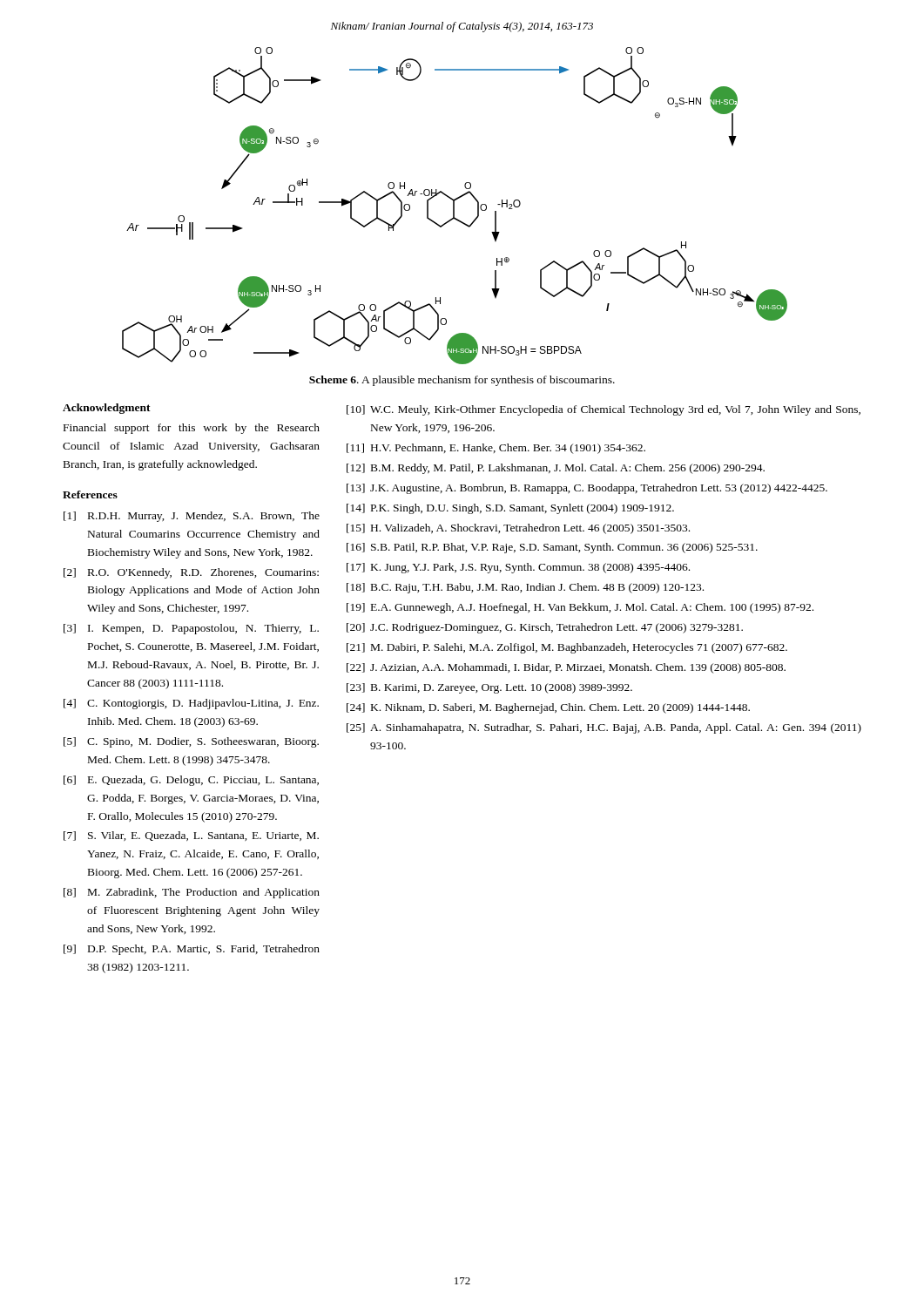This screenshot has width=924, height=1307.
Task: Point to the passage starting "[22]J. Azizian, A.A. Mohammadi, I."
Action: [x=604, y=668]
